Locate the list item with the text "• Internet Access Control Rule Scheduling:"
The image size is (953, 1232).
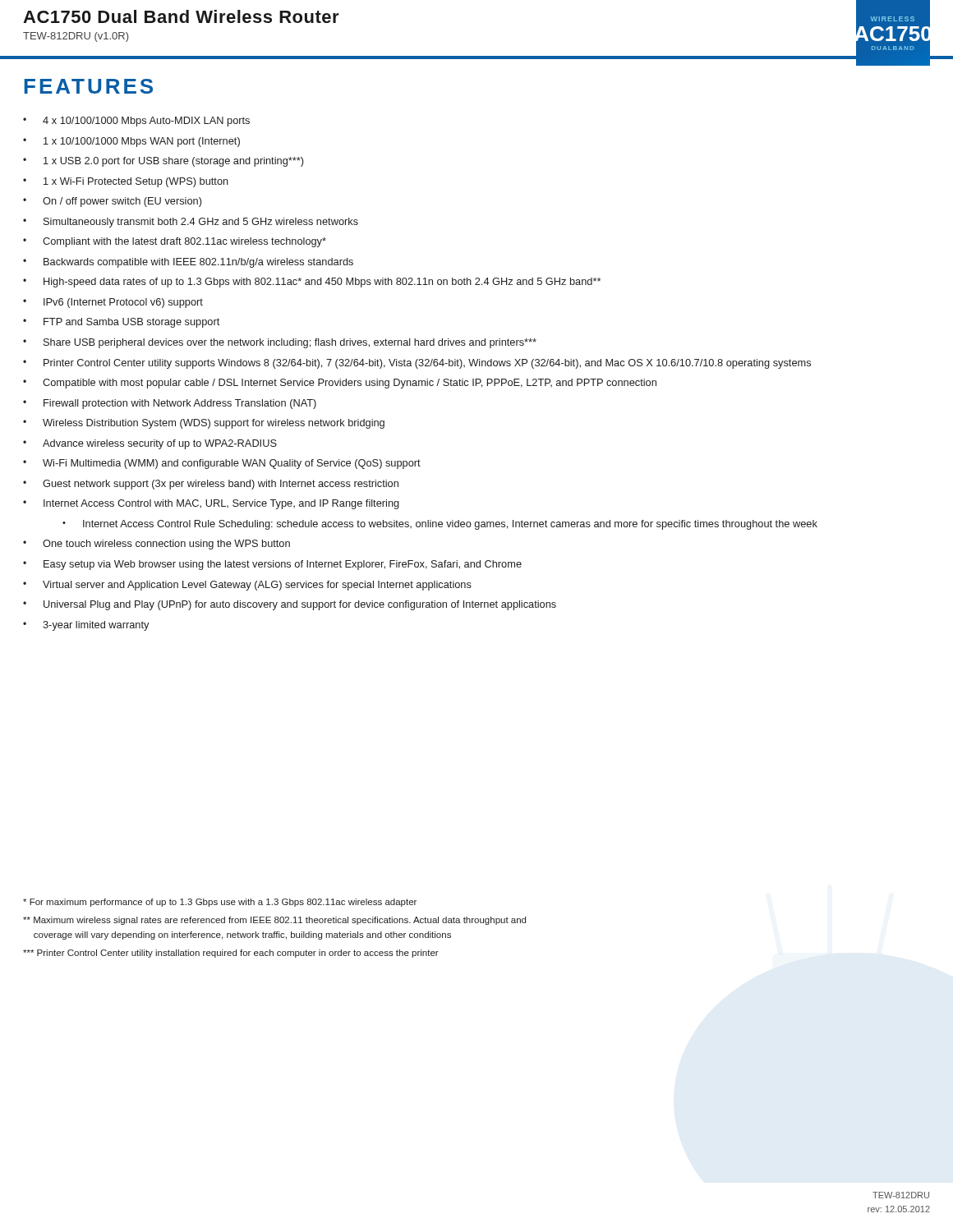(x=496, y=524)
